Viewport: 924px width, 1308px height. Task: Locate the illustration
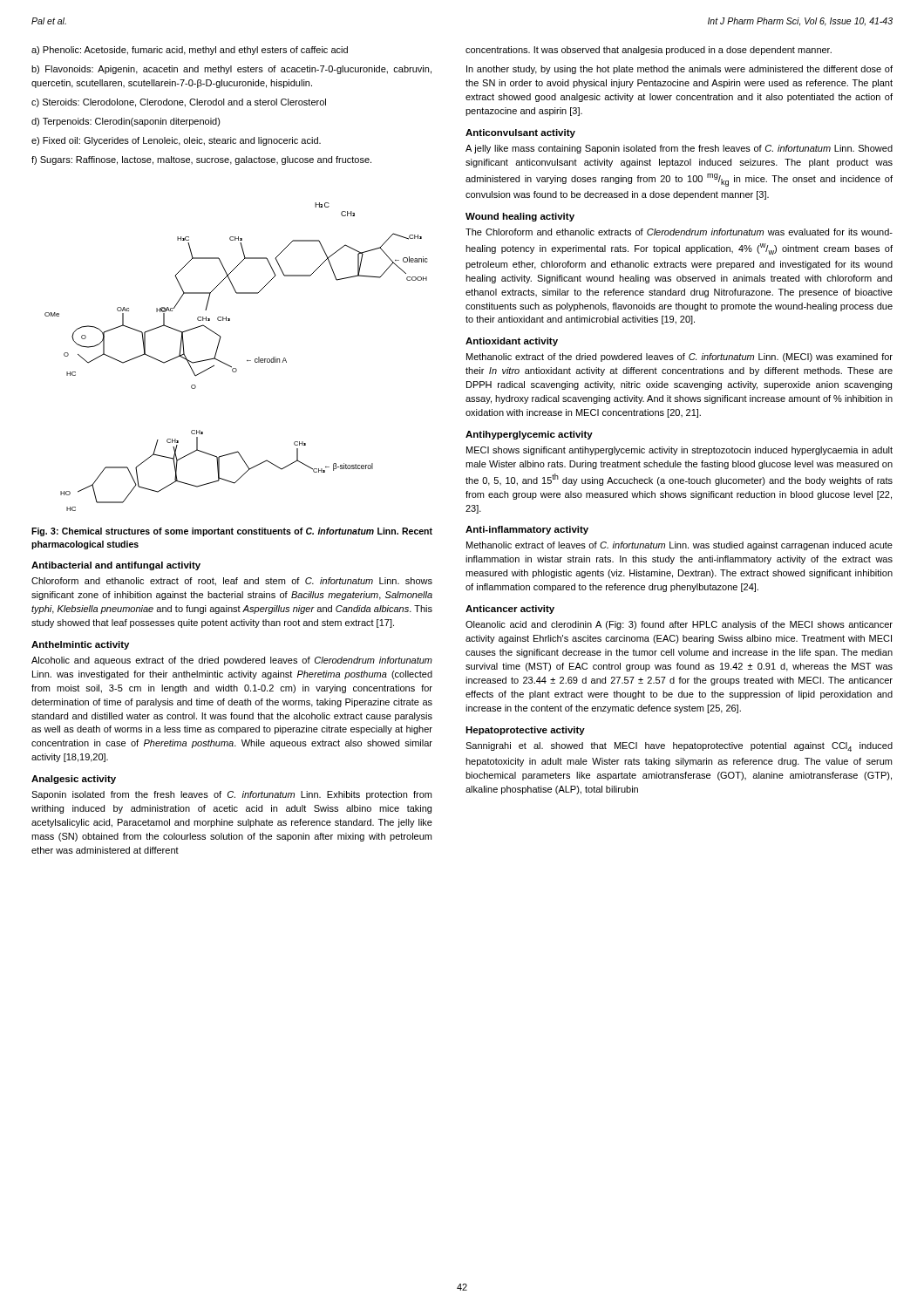232,350
